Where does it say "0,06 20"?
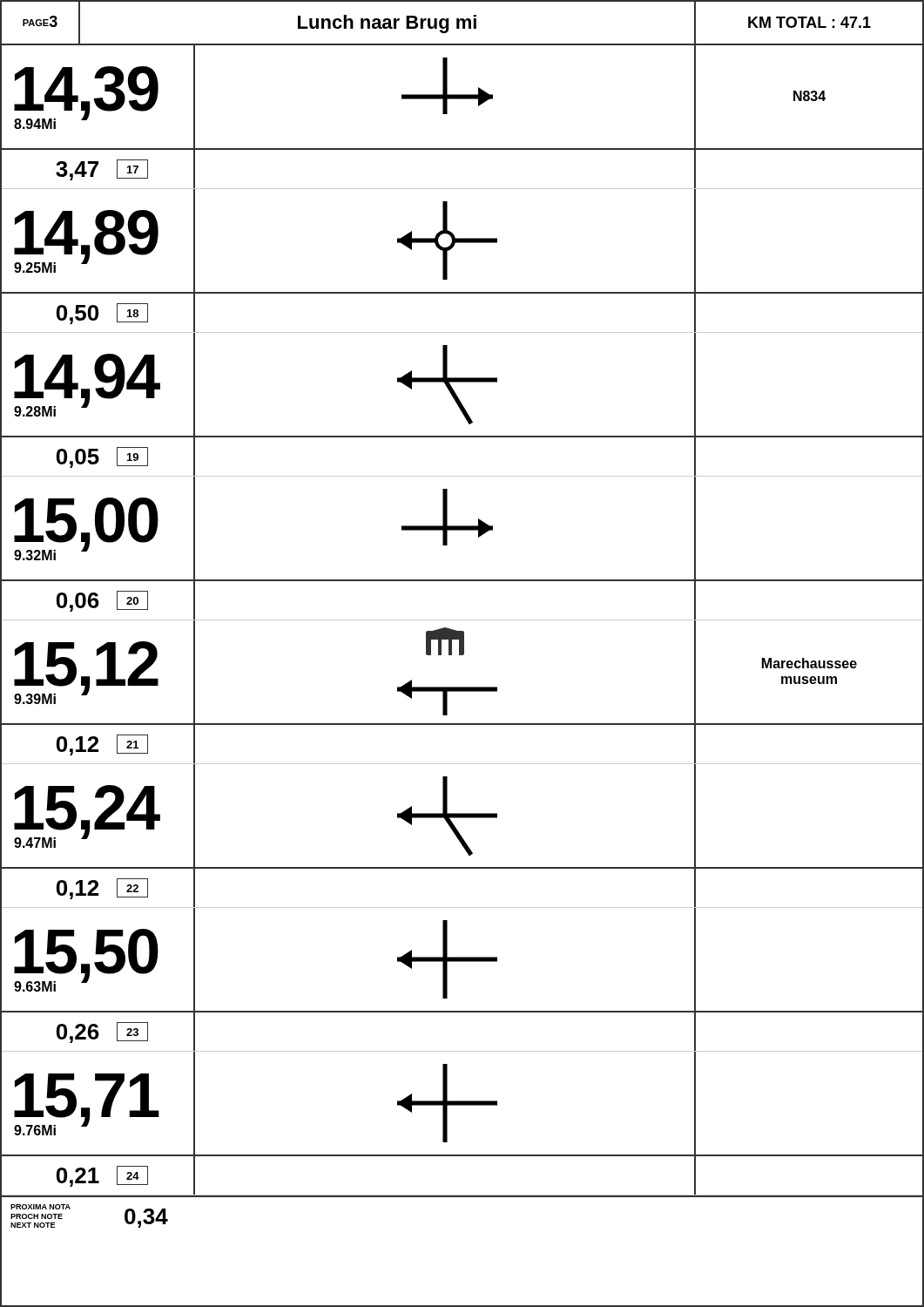Viewport: 924px width, 1307px height. 462,600
